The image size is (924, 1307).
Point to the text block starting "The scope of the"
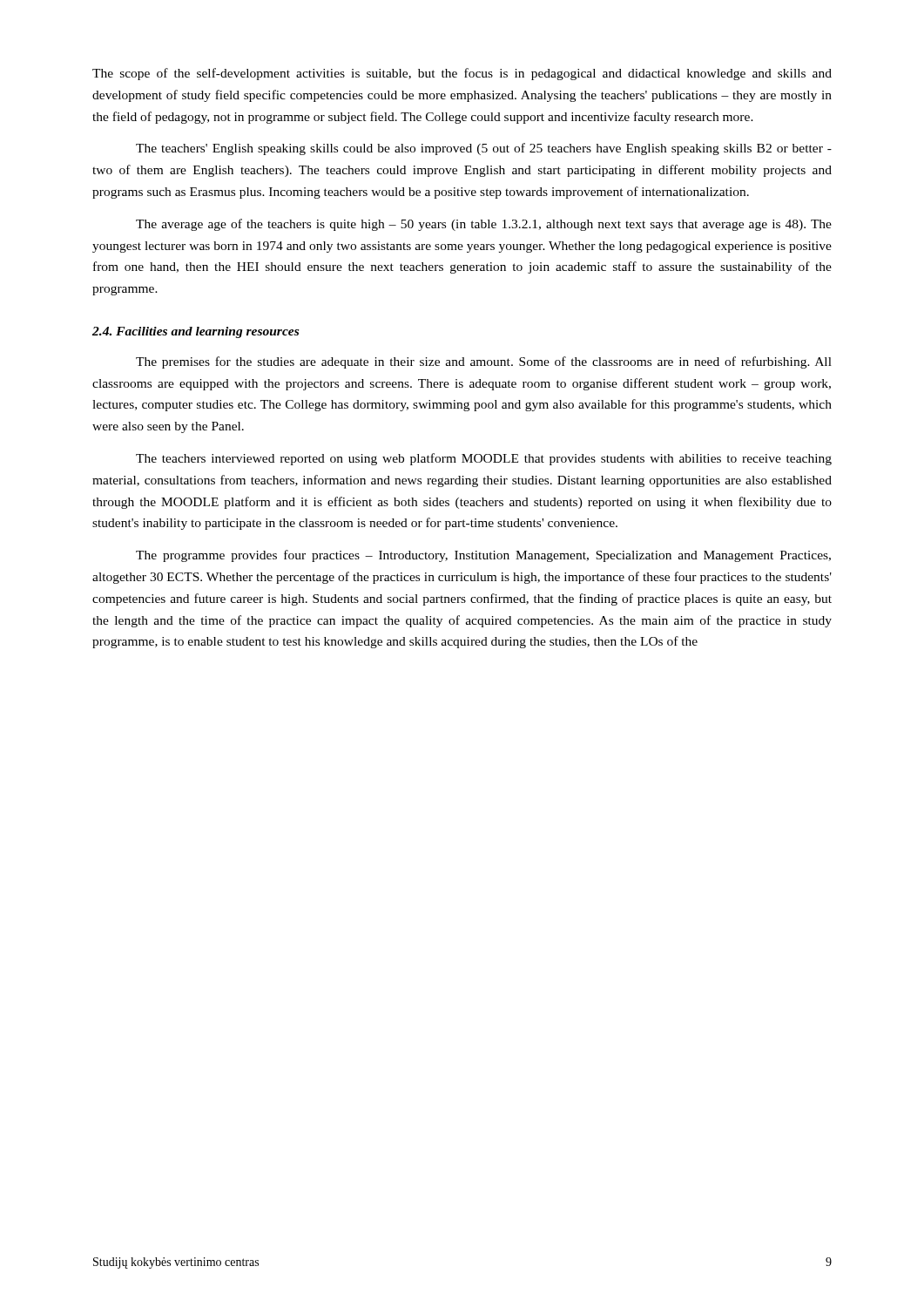[462, 181]
